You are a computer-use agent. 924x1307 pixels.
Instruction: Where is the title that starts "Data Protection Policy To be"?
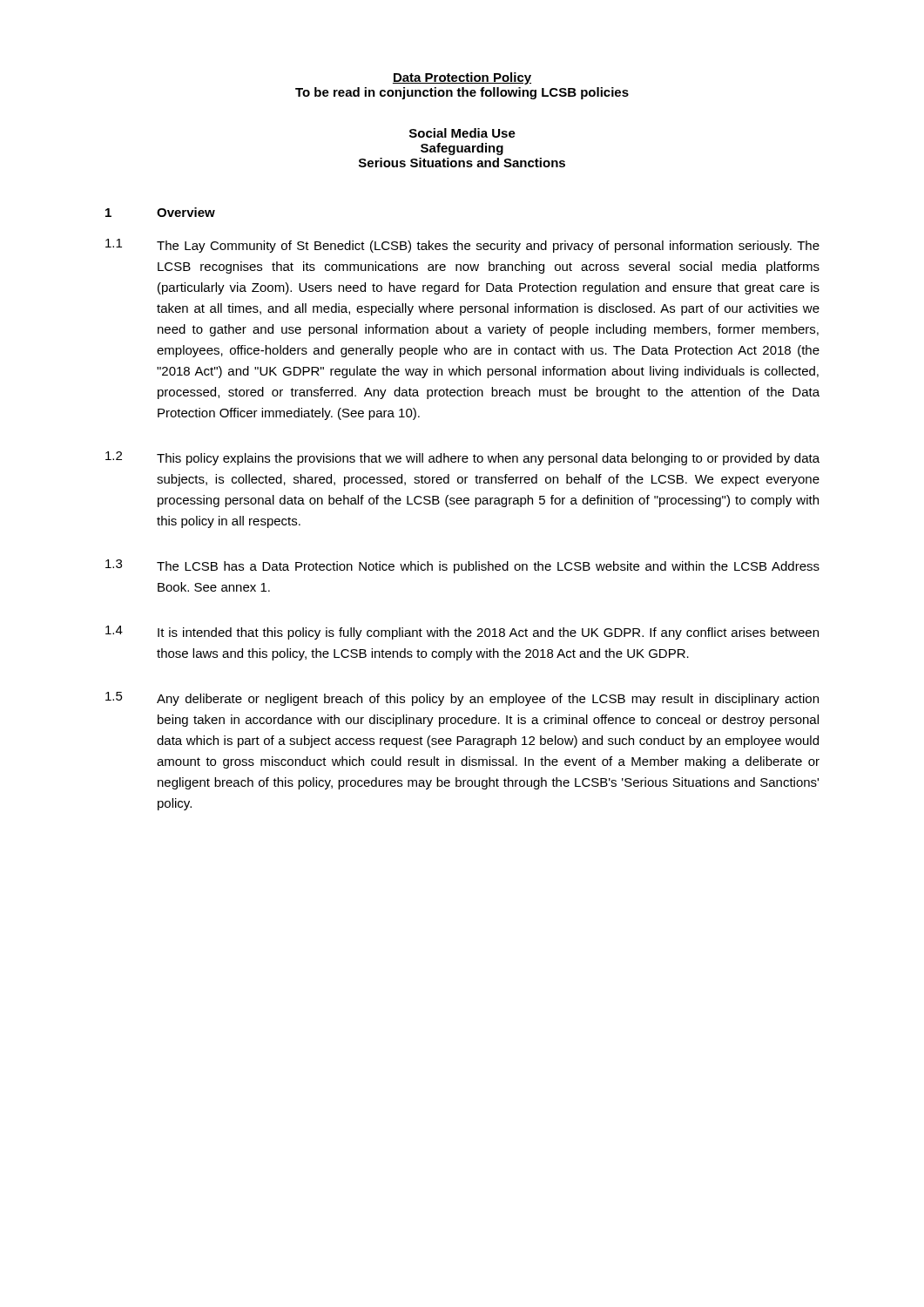coord(462,84)
